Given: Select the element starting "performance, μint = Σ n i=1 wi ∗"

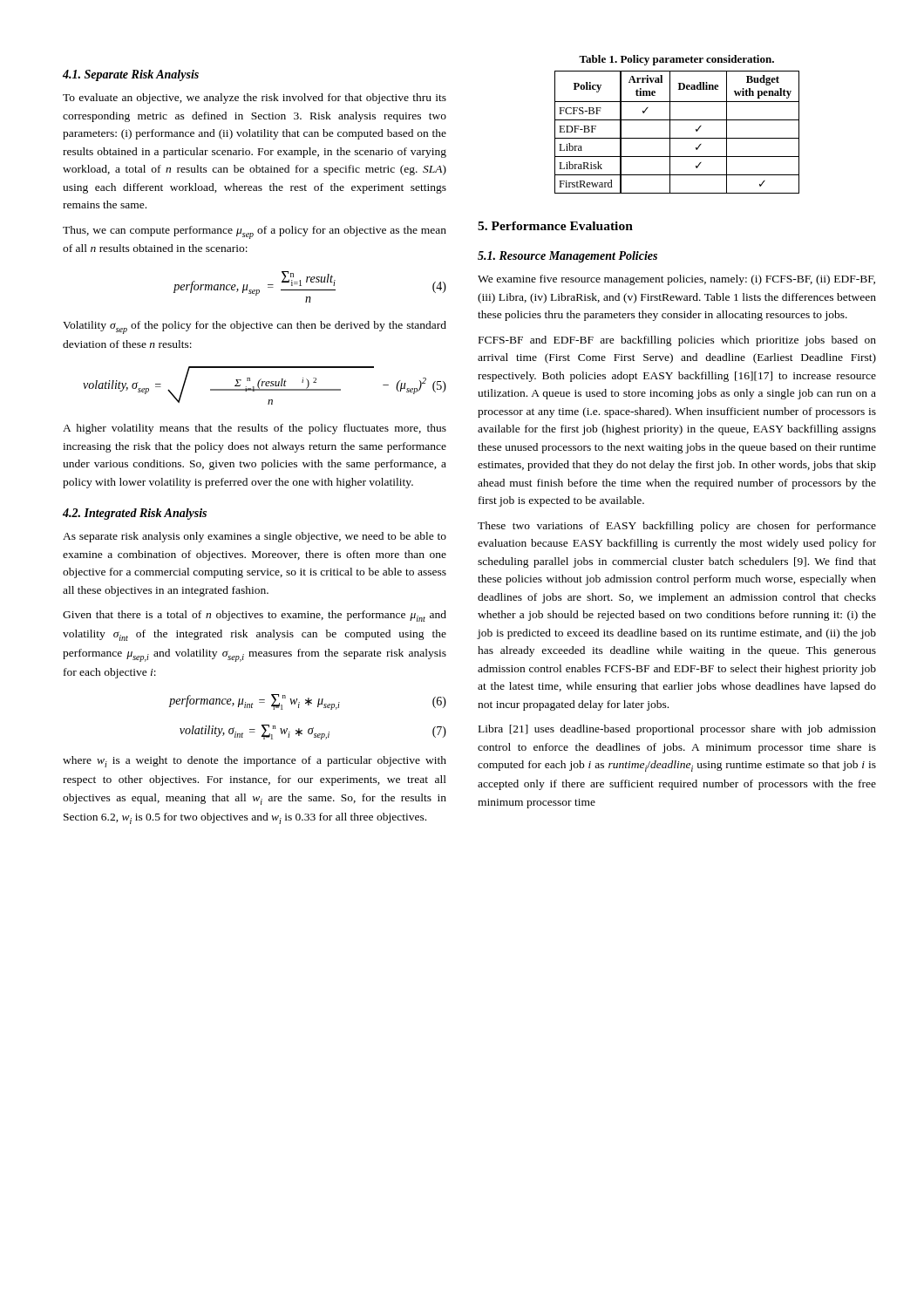Looking at the screenshot, I should (308, 702).
